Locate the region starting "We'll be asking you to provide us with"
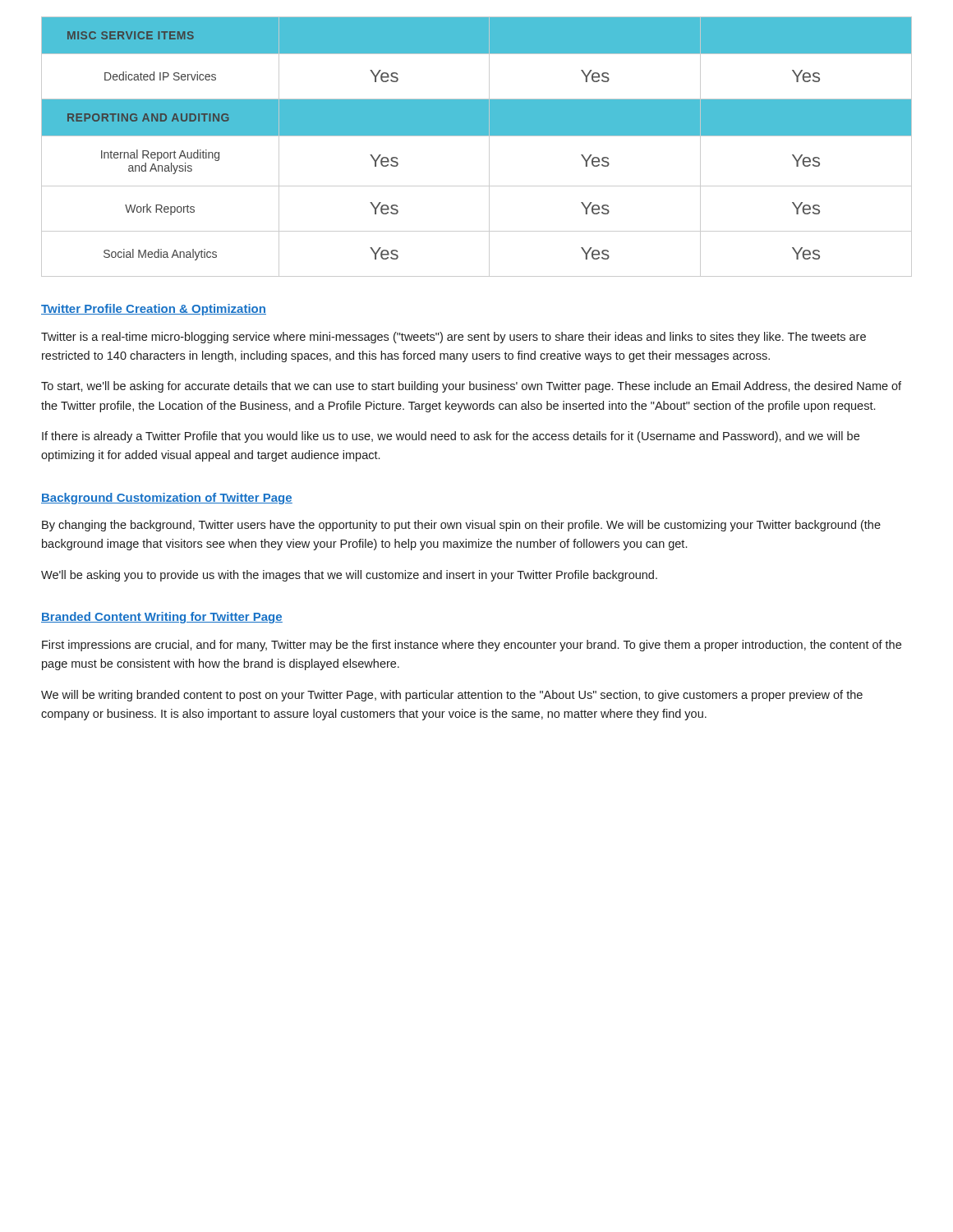This screenshot has width=953, height=1232. click(476, 575)
